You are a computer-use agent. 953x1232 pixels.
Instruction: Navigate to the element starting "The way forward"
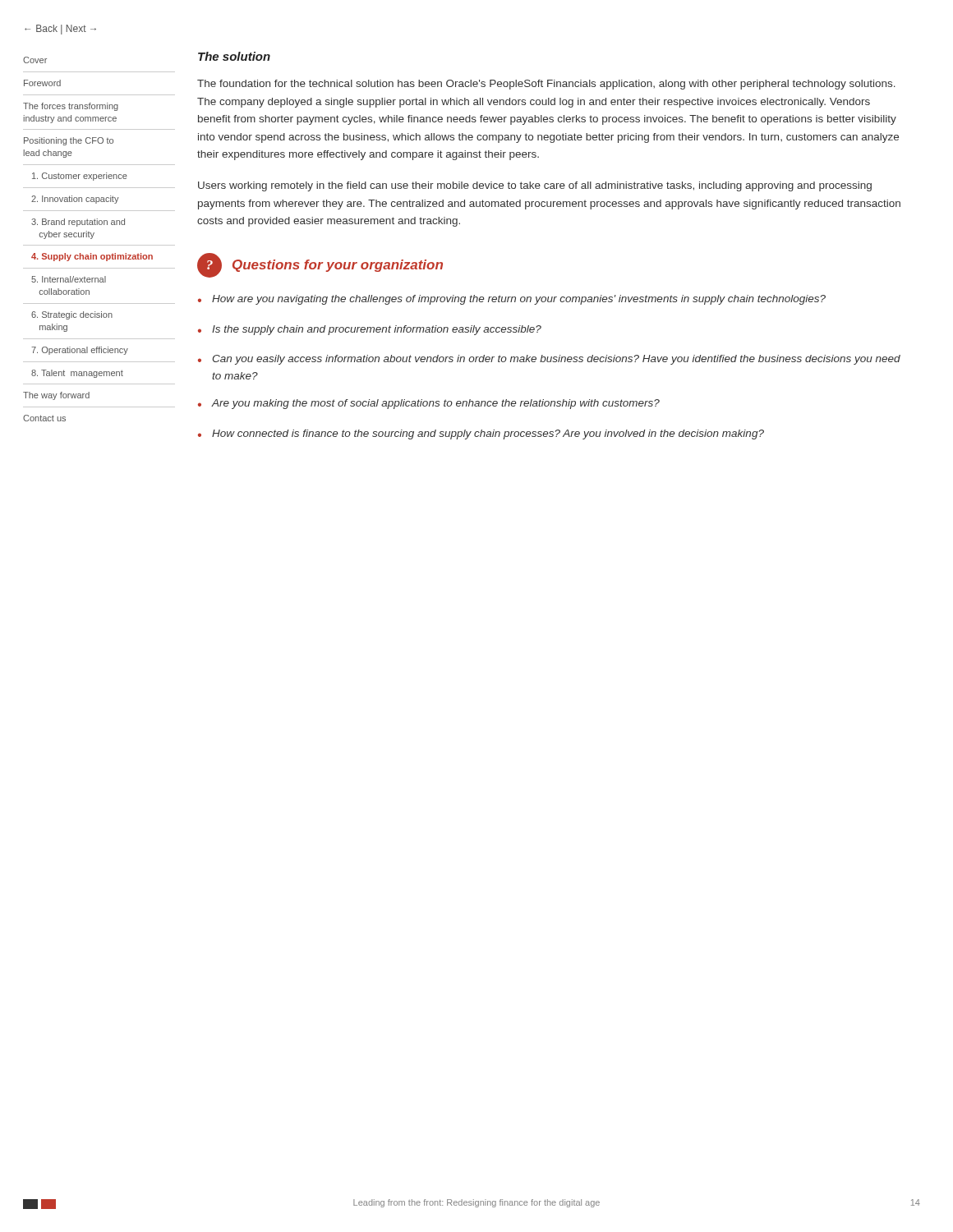pyautogui.click(x=56, y=395)
